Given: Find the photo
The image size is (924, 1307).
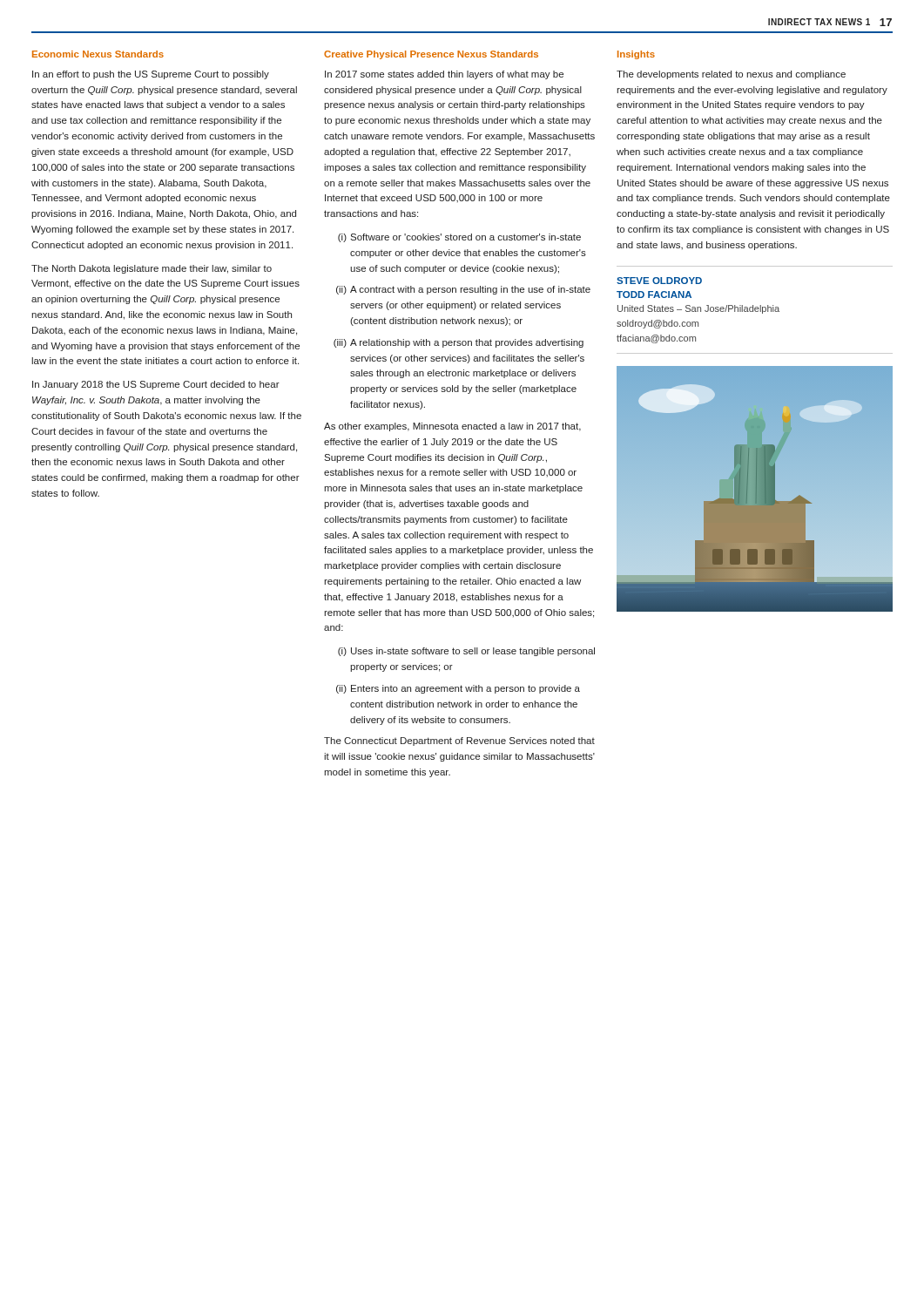Looking at the screenshot, I should pyautogui.click(x=755, y=489).
